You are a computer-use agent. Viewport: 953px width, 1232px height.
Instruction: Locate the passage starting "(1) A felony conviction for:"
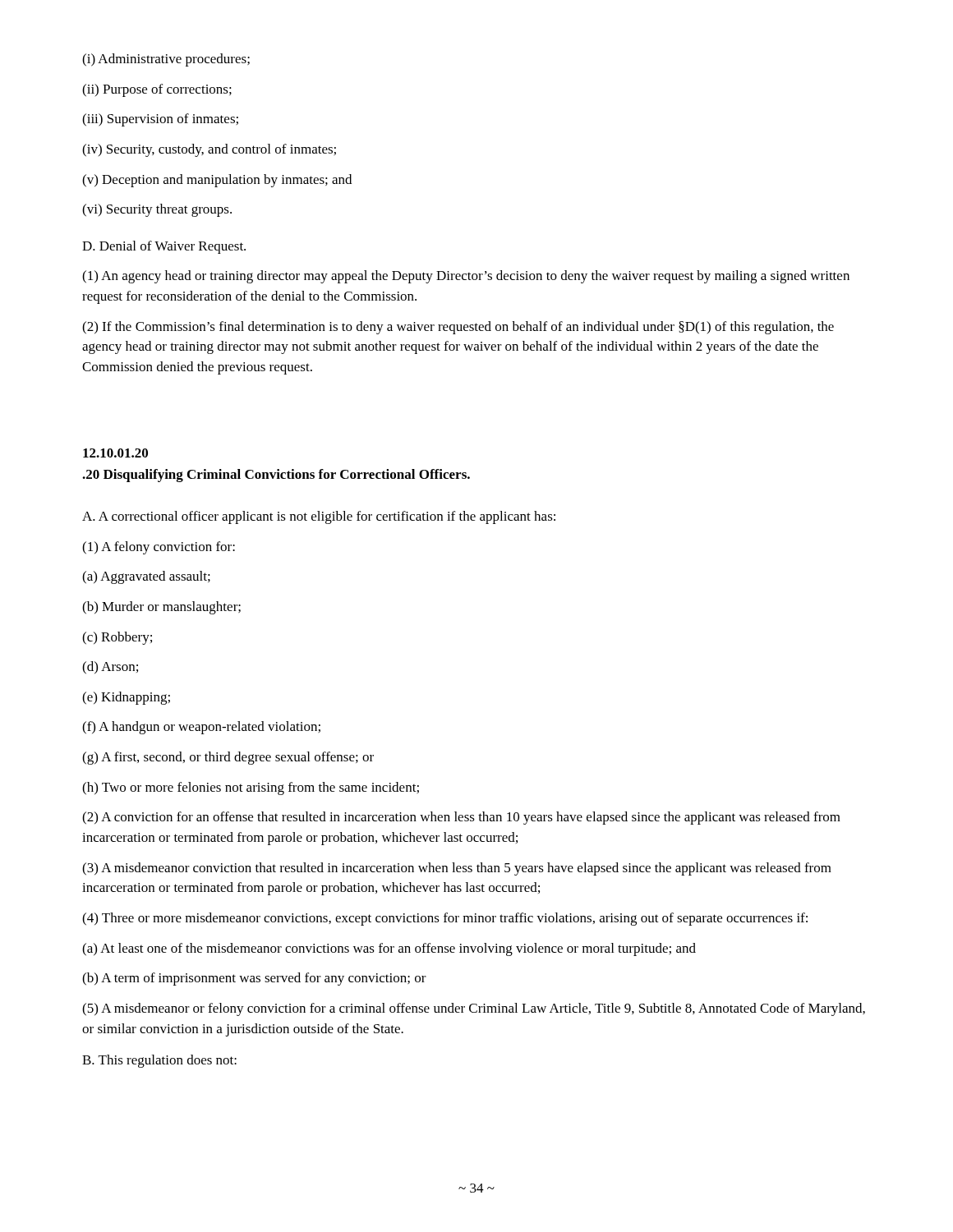(x=159, y=548)
